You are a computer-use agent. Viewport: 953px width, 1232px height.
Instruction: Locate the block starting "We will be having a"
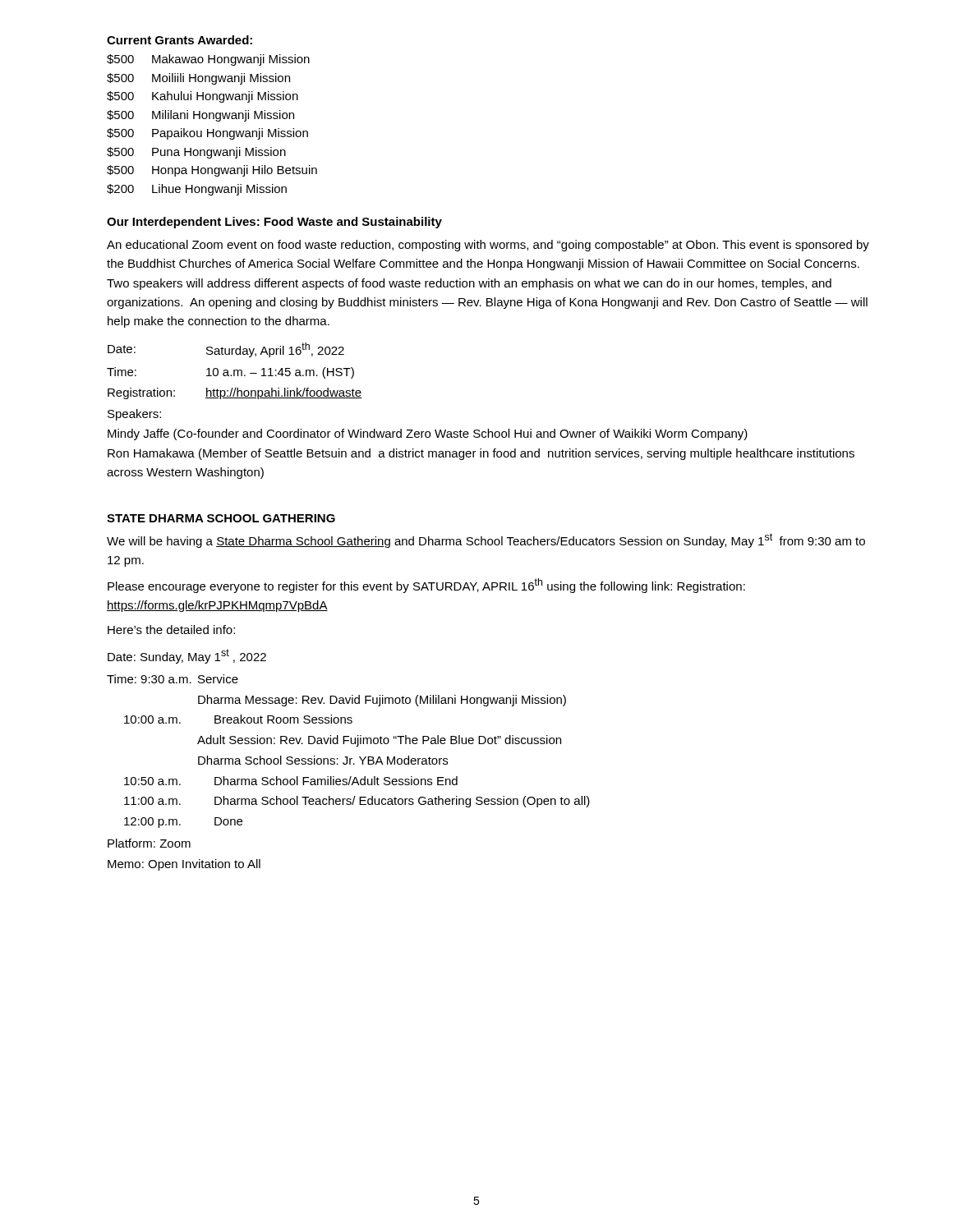[489, 572]
